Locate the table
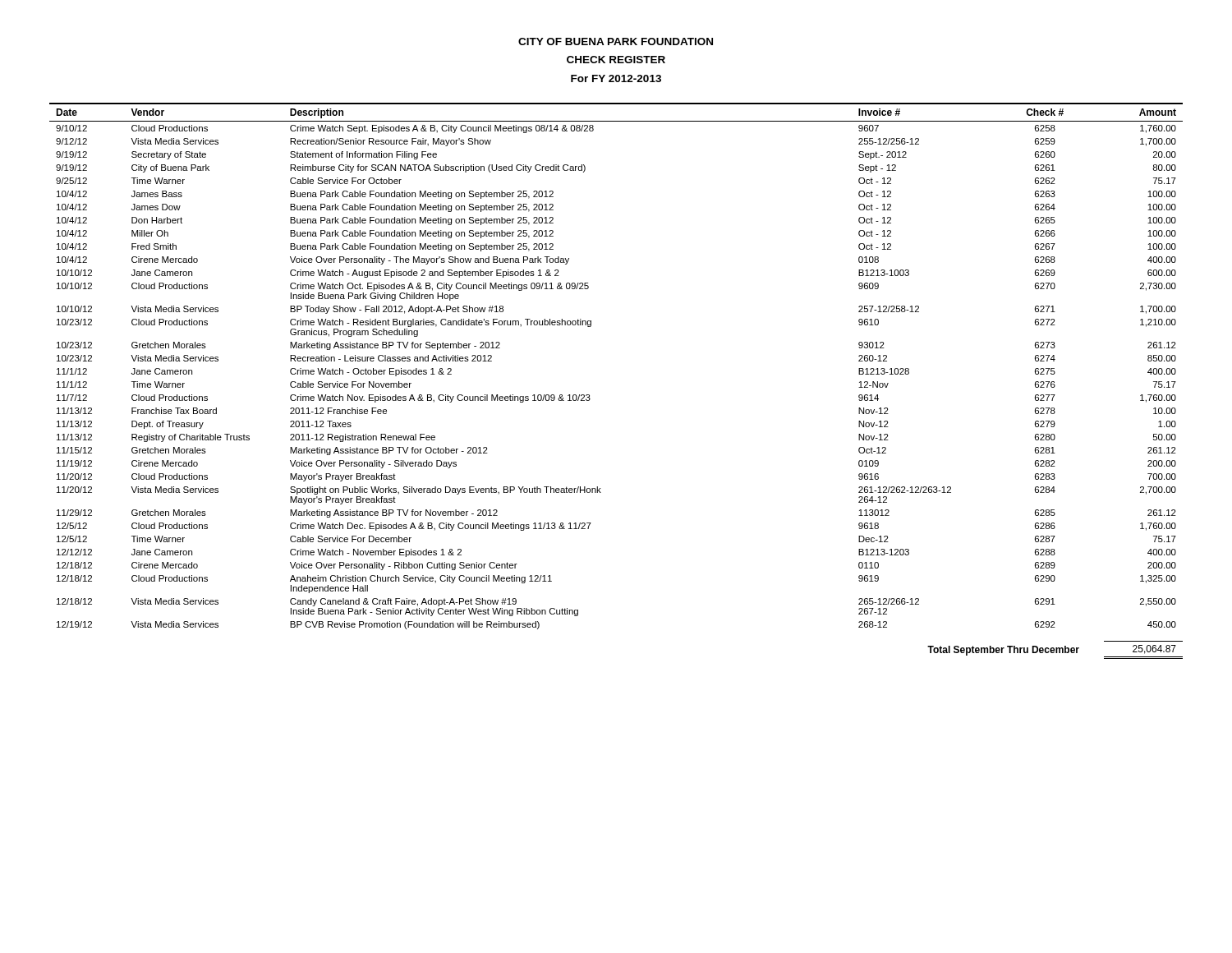This screenshot has height=953, width=1232. tap(616, 367)
